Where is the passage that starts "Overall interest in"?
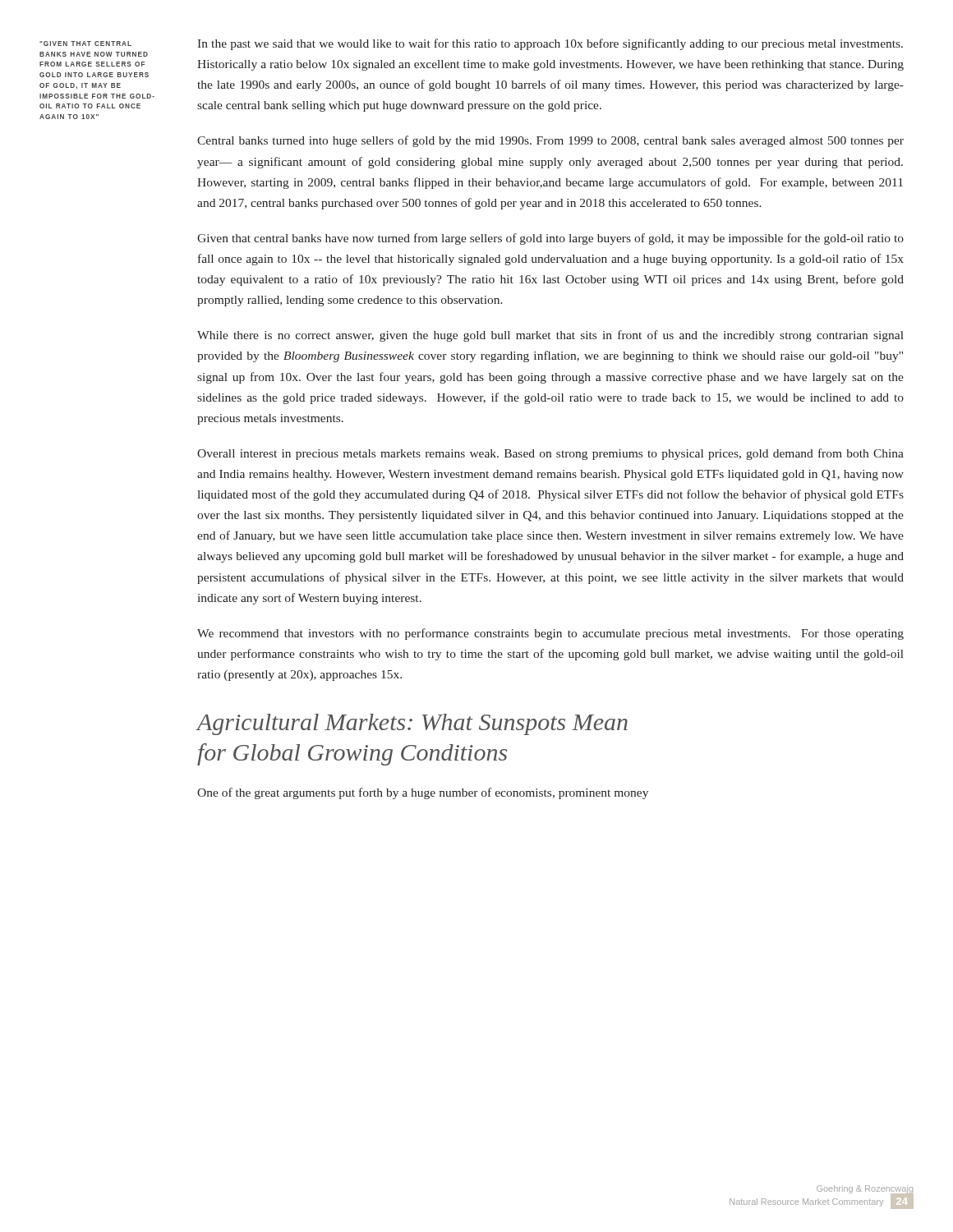This screenshot has height=1232, width=953. (x=550, y=525)
